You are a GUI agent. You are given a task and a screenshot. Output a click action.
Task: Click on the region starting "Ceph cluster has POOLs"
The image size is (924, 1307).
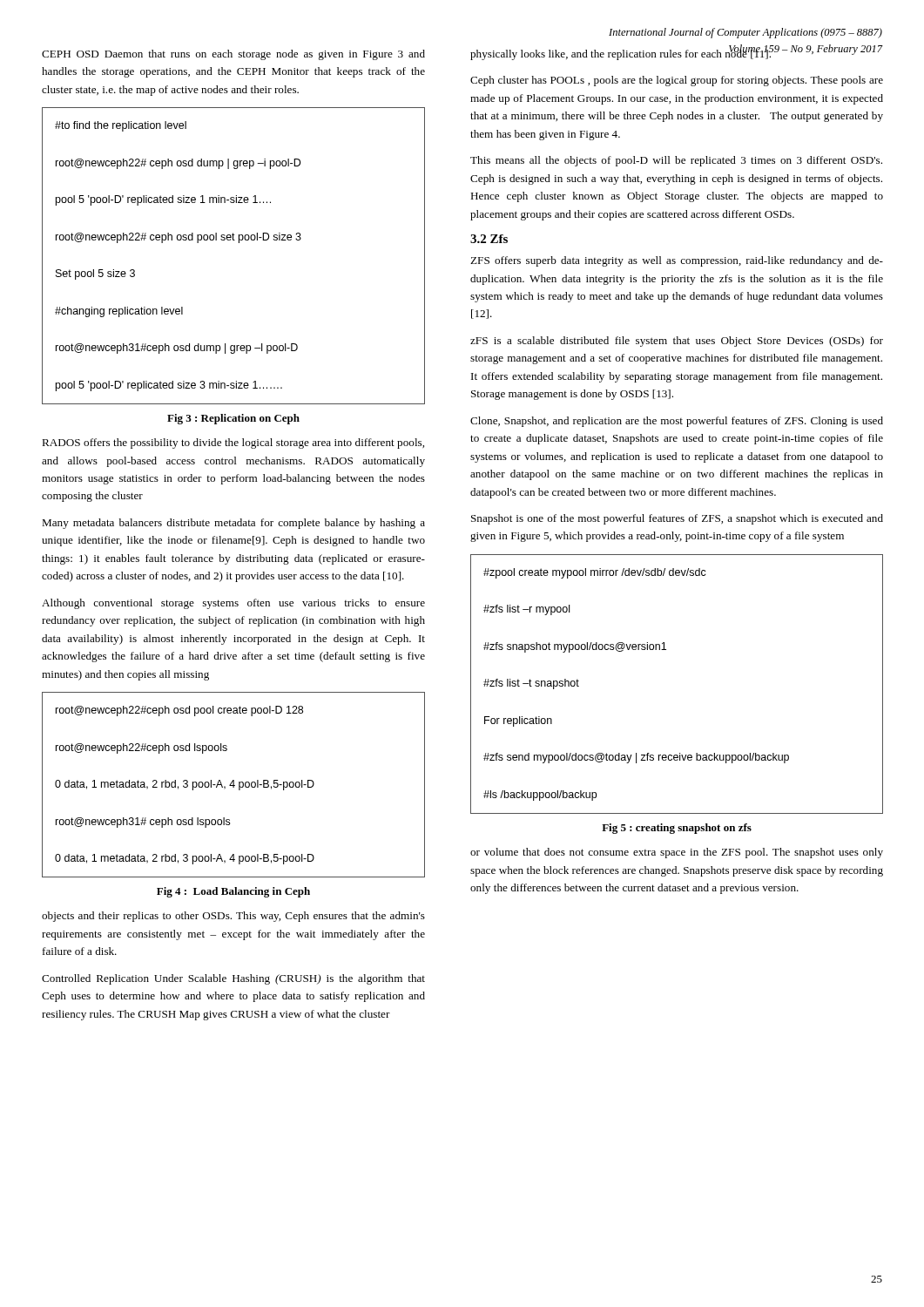point(677,107)
